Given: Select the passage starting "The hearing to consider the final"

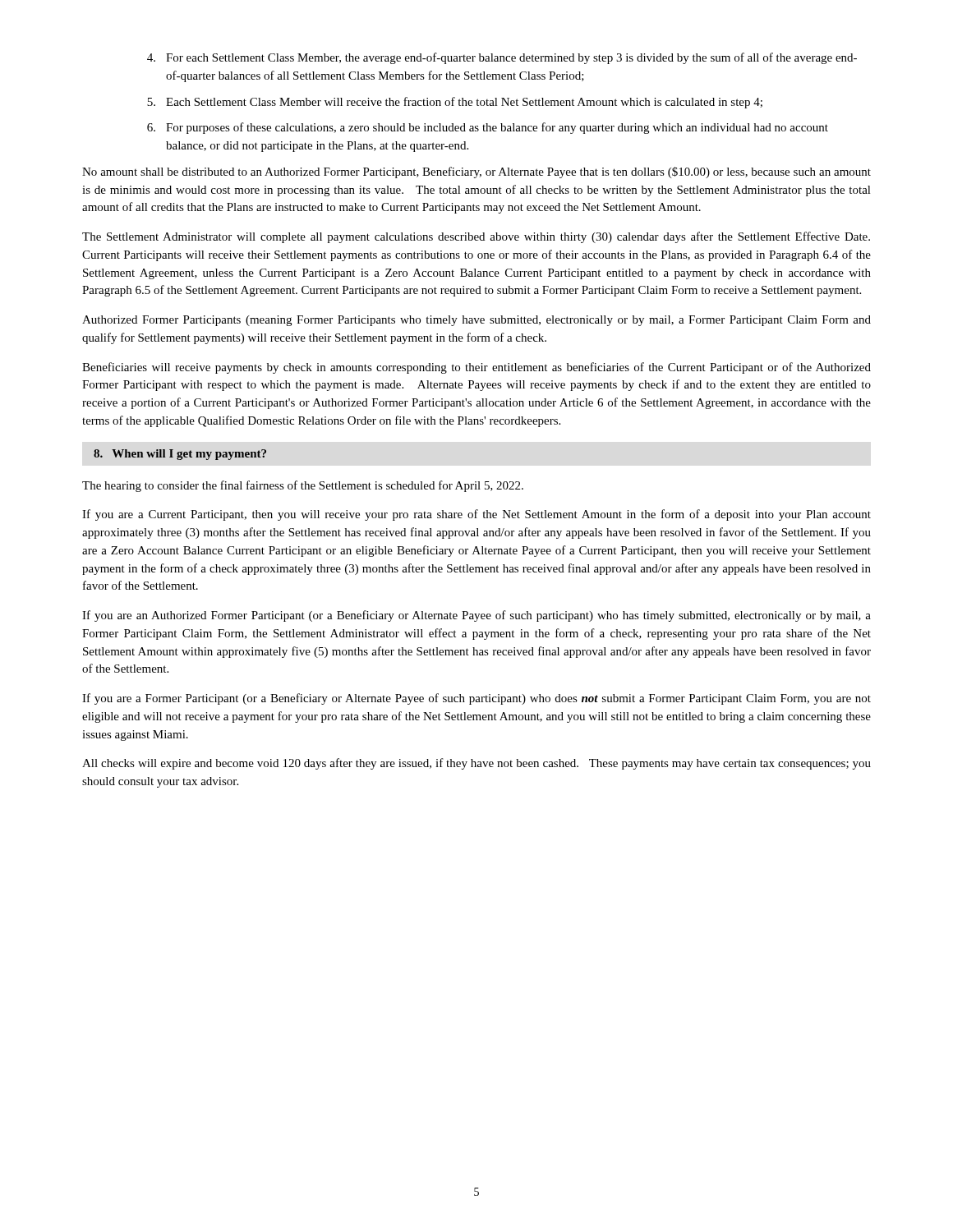Looking at the screenshot, I should coord(303,485).
